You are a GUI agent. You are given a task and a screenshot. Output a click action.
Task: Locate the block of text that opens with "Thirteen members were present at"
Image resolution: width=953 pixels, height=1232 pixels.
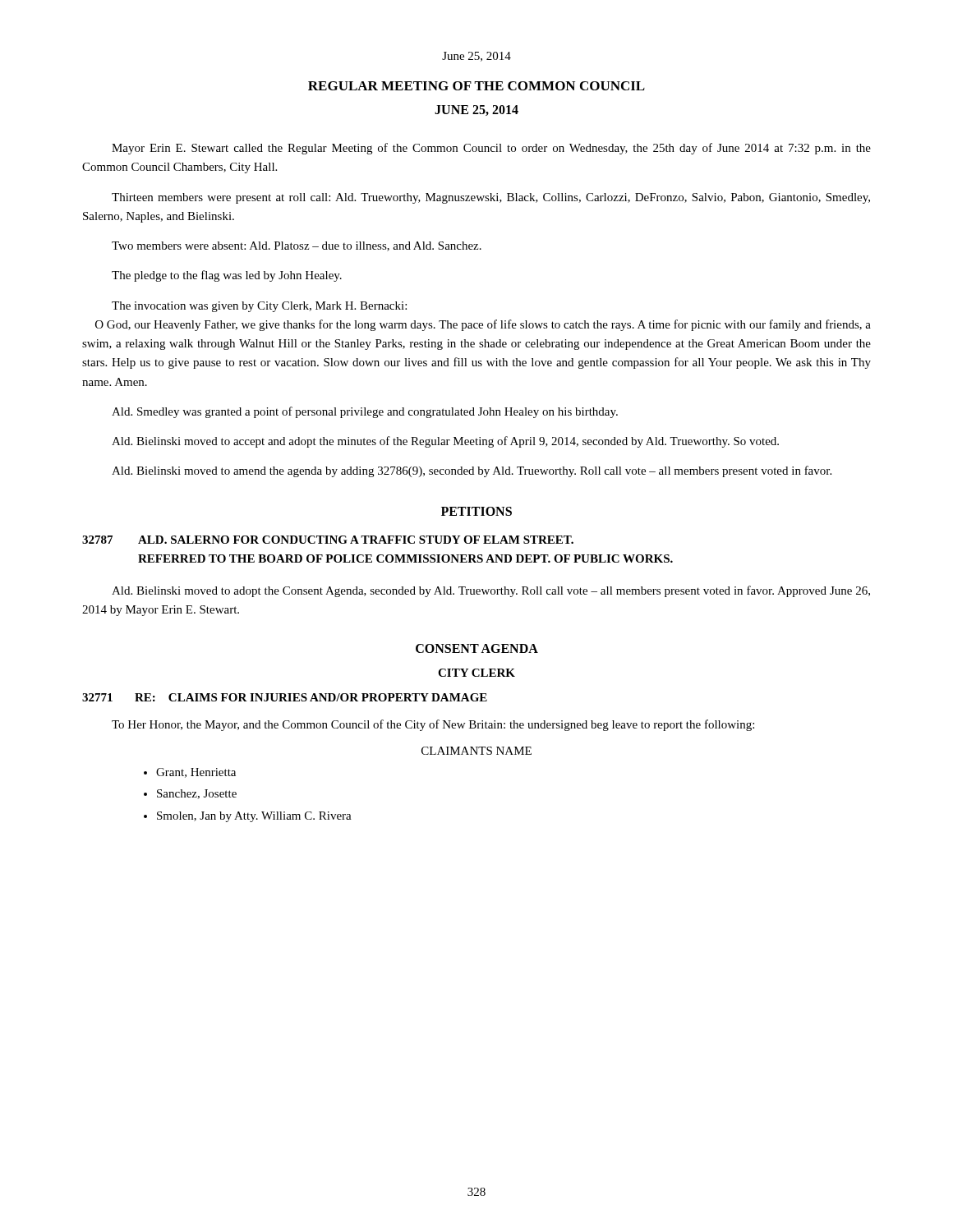click(476, 206)
